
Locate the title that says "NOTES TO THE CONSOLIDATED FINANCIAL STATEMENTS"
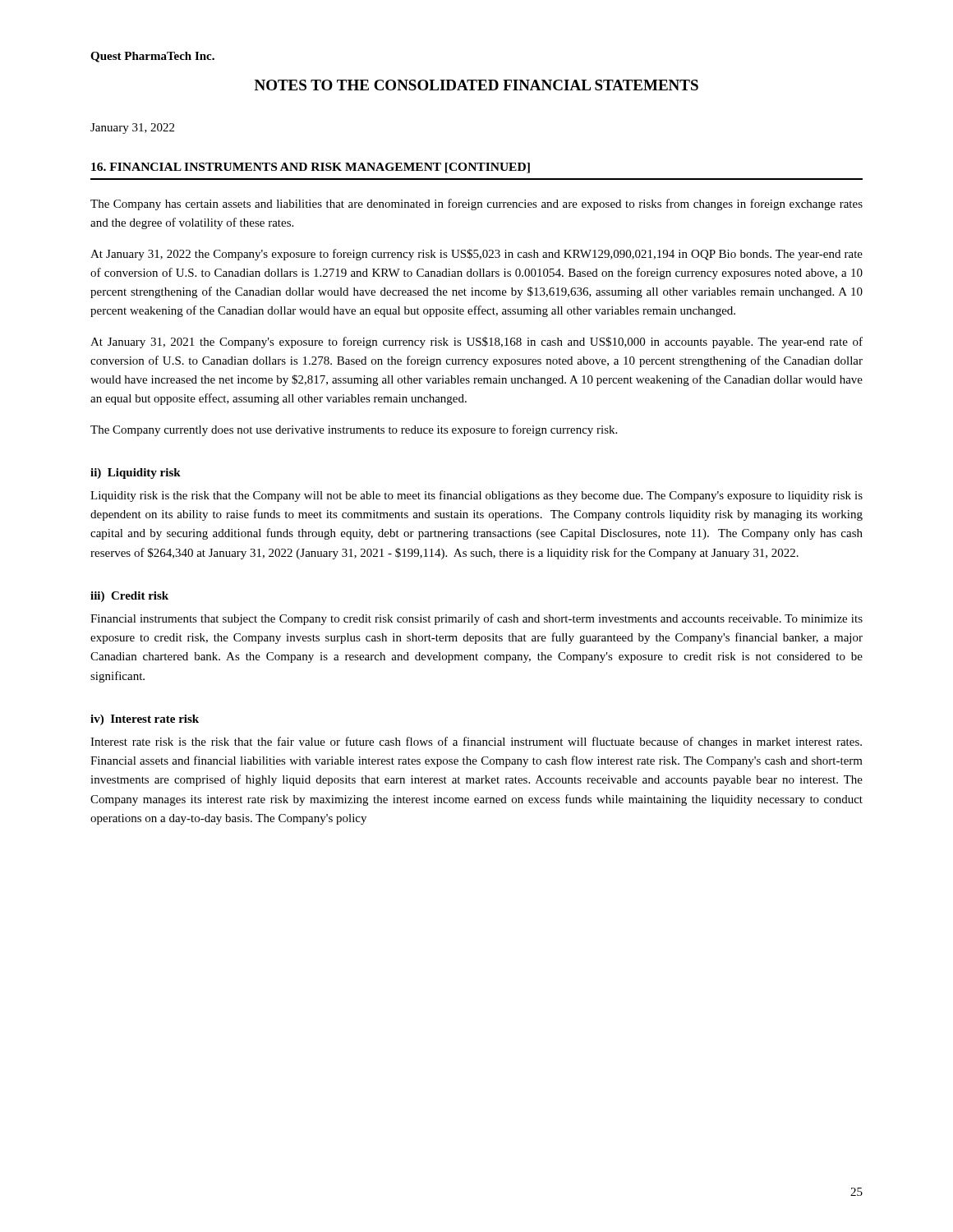tap(476, 85)
